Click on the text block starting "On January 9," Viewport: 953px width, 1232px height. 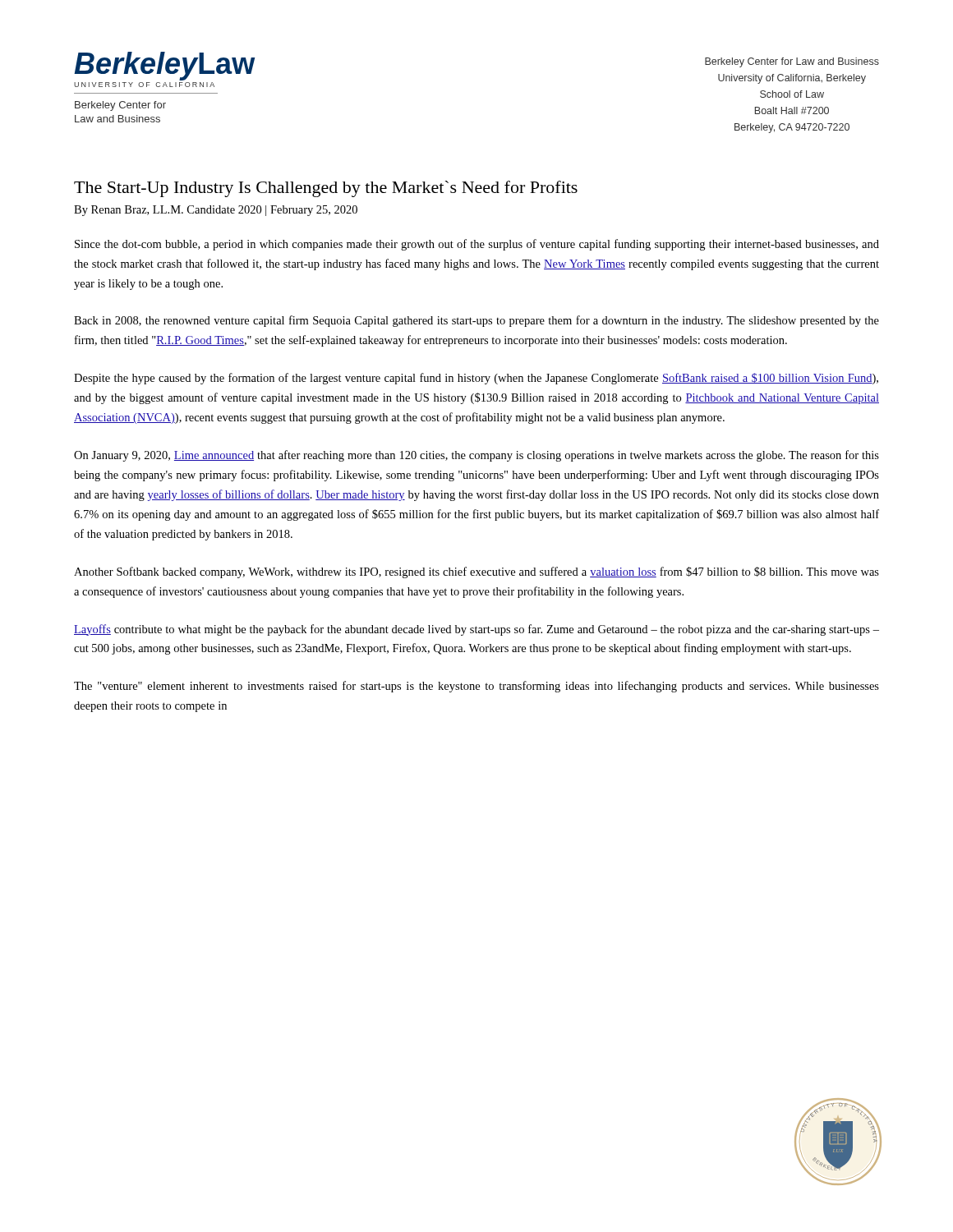[x=476, y=494]
